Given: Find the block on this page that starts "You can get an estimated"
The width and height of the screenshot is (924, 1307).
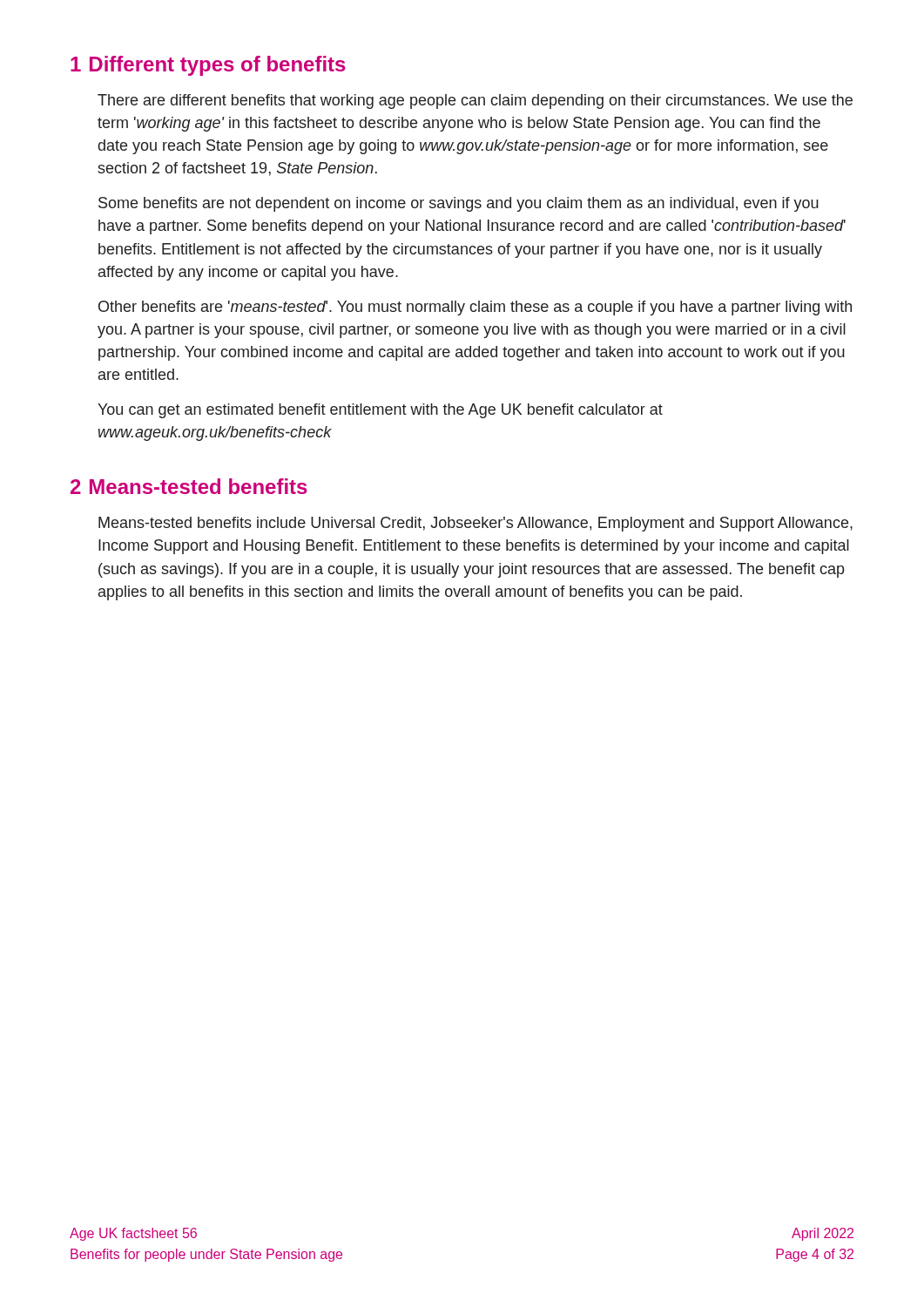Looking at the screenshot, I should (380, 421).
